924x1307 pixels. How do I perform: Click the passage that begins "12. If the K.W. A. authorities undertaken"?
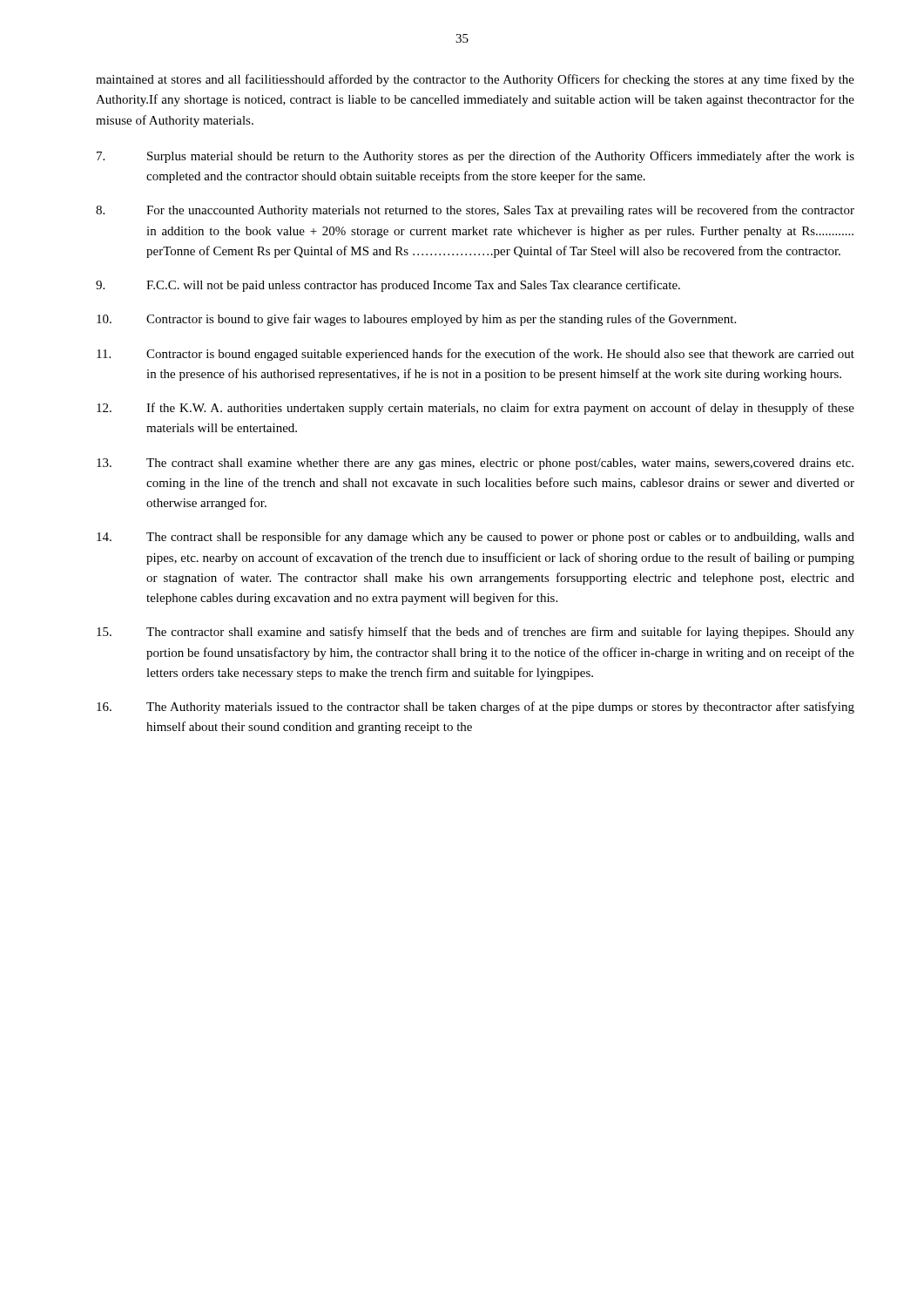click(475, 419)
